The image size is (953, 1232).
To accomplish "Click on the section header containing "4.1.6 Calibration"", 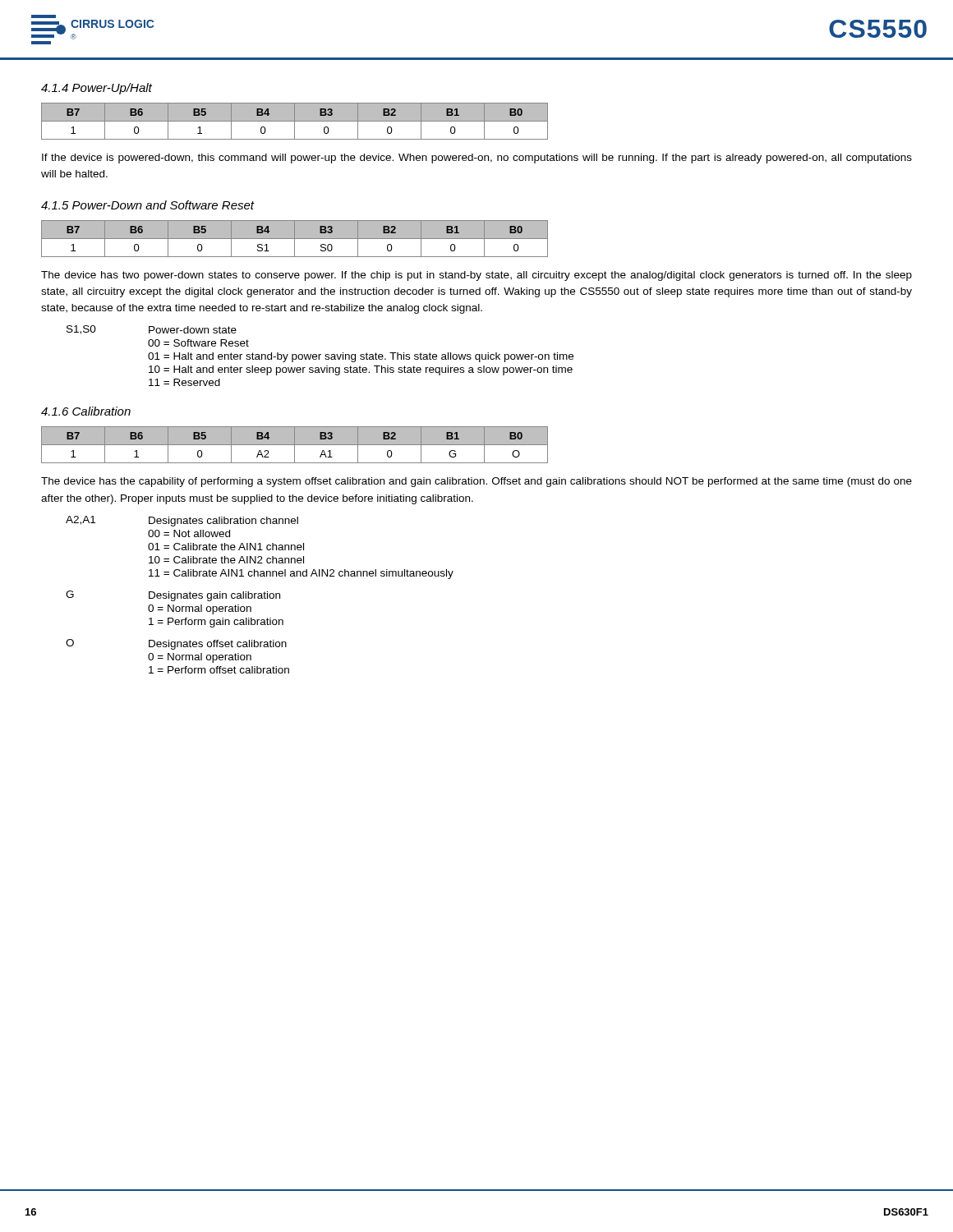I will (x=86, y=411).
